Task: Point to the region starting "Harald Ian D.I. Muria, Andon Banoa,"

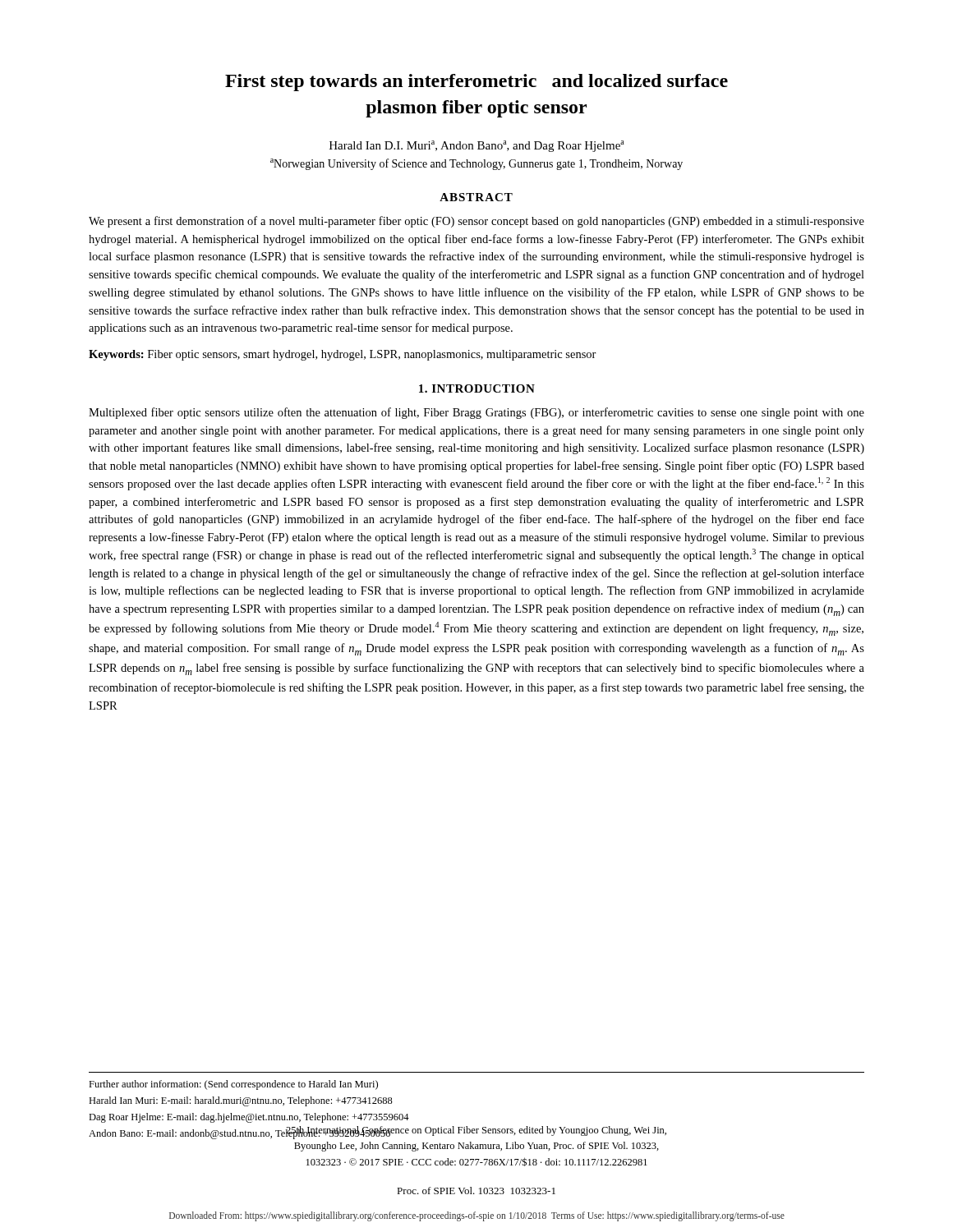Action: point(476,145)
